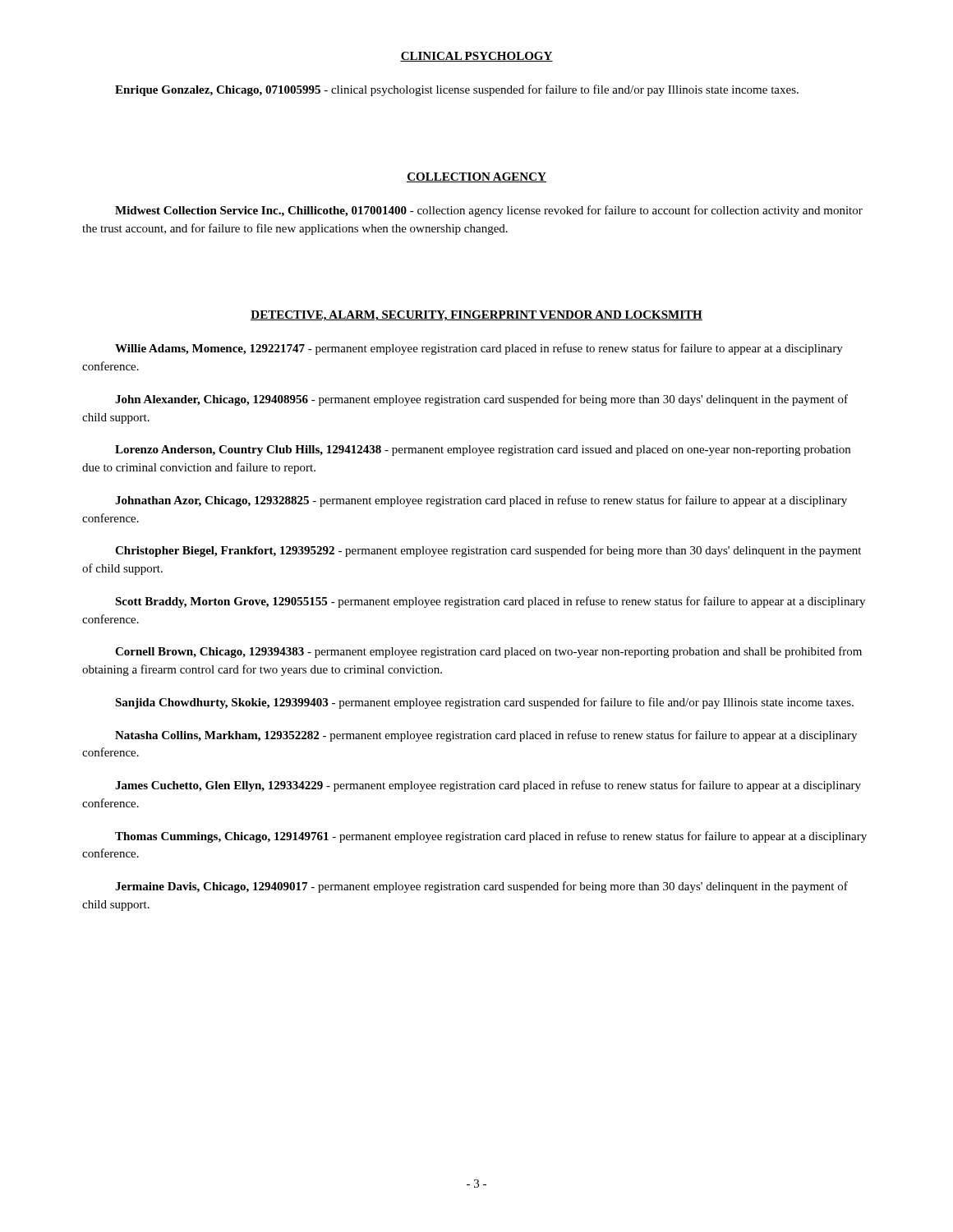The height and width of the screenshot is (1232, 953).
Task: Point to the passage starting "Scott Braddy, Morton Grove, 129055155"
Action: [x=476, y=611]
